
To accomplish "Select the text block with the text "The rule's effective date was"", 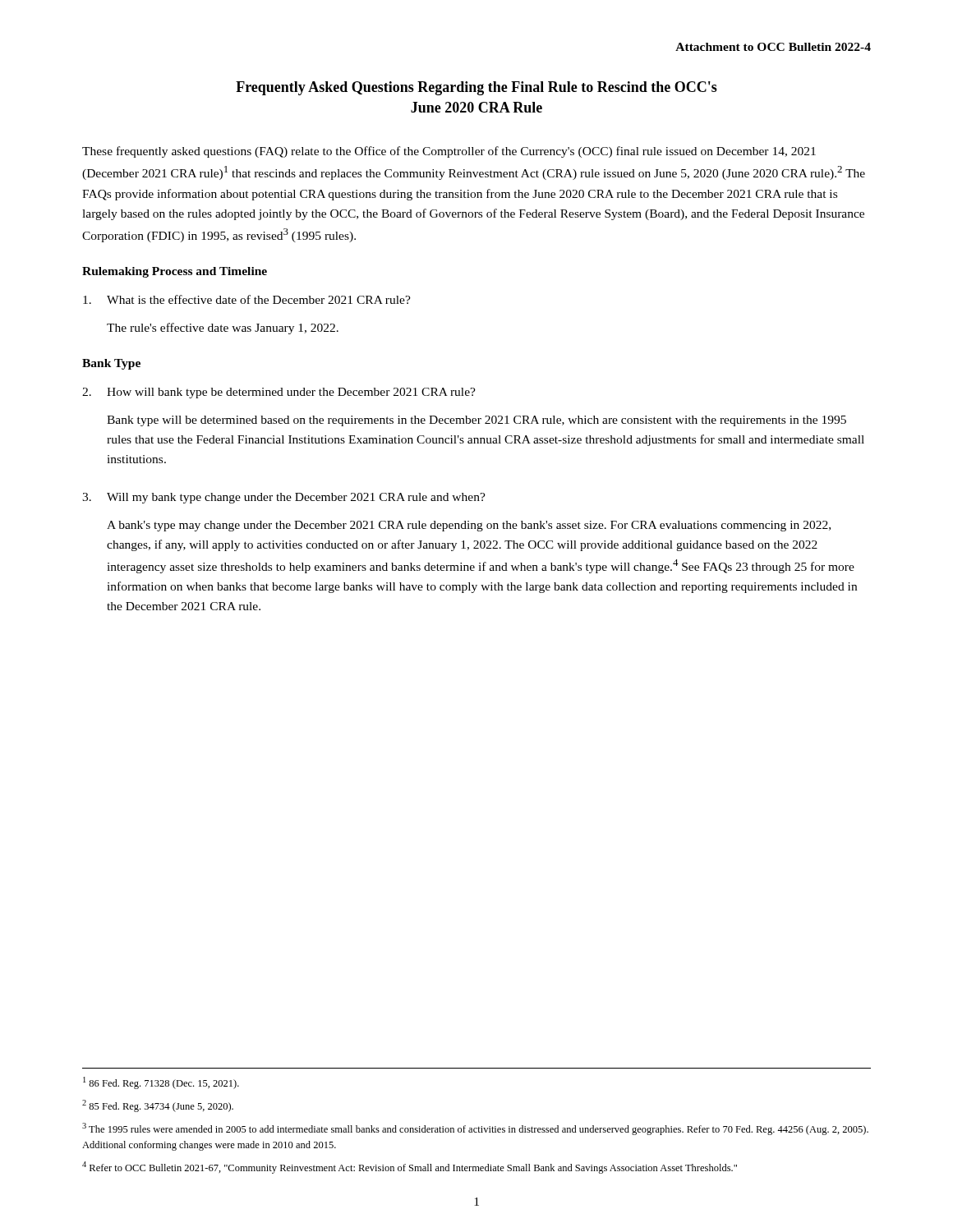I will point(223,327).
